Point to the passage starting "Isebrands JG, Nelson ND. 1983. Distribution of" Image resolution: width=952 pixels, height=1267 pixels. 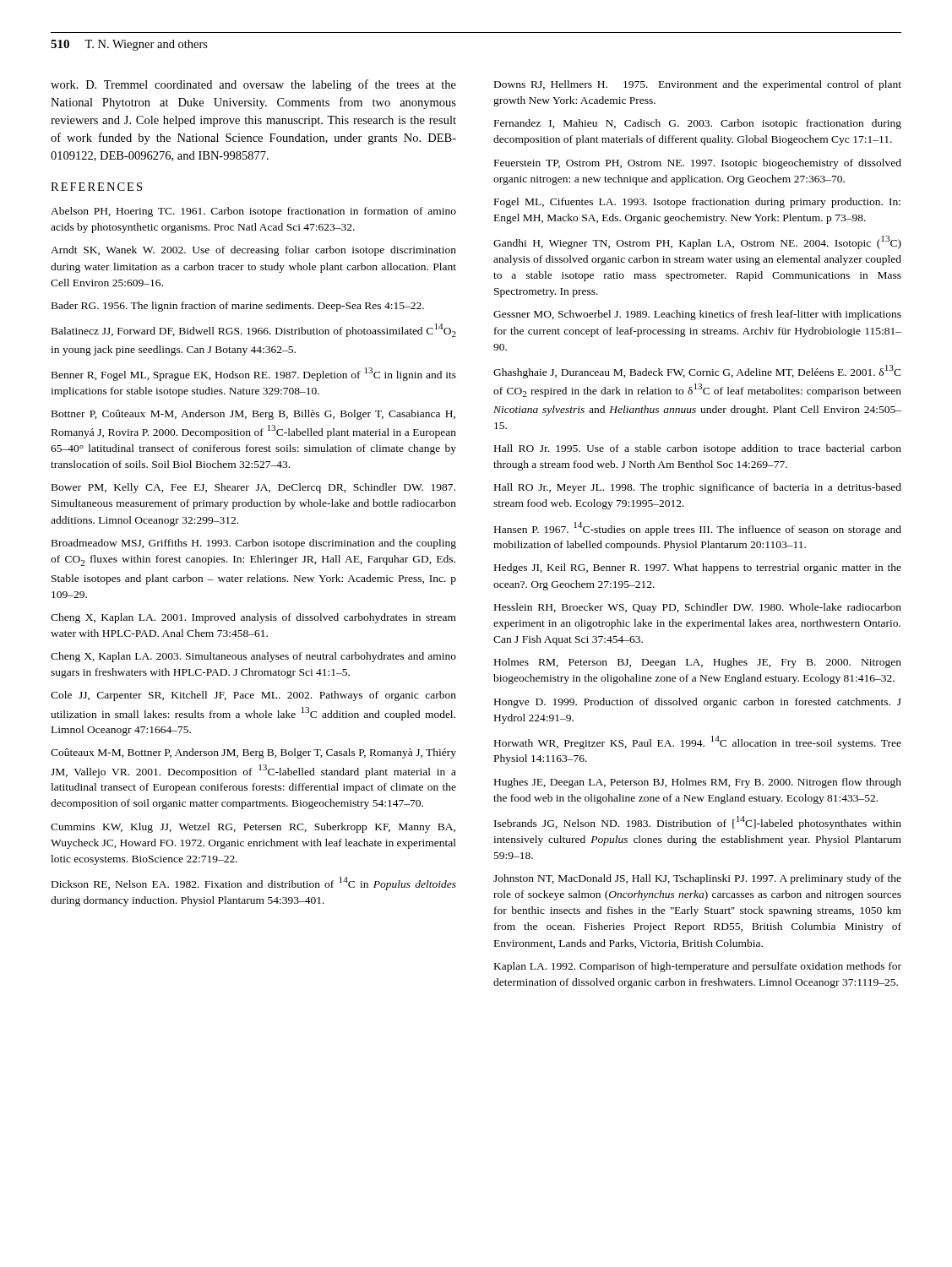(x=697, y=837)
